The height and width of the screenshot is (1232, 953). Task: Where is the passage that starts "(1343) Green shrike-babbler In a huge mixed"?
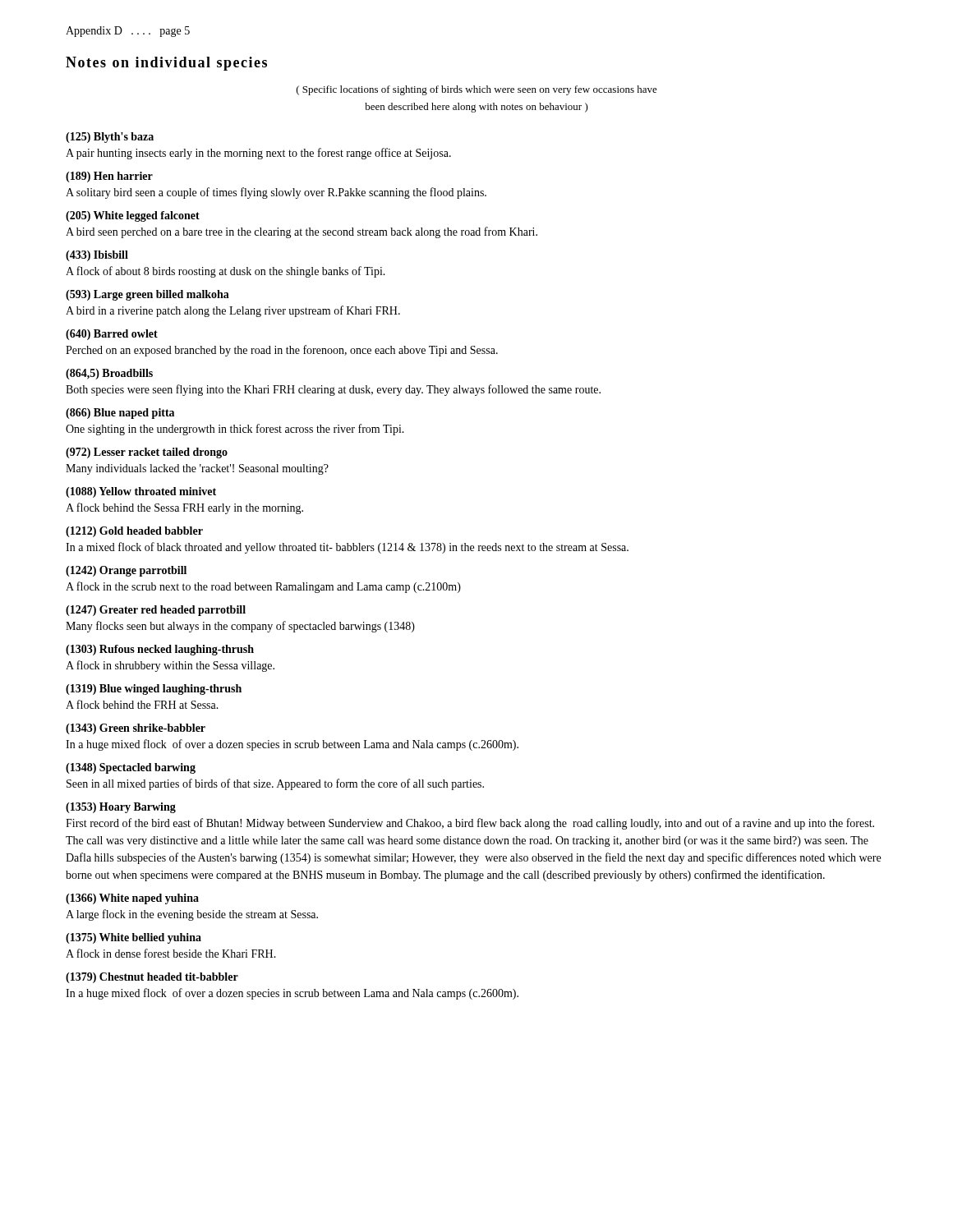[476, 737]
